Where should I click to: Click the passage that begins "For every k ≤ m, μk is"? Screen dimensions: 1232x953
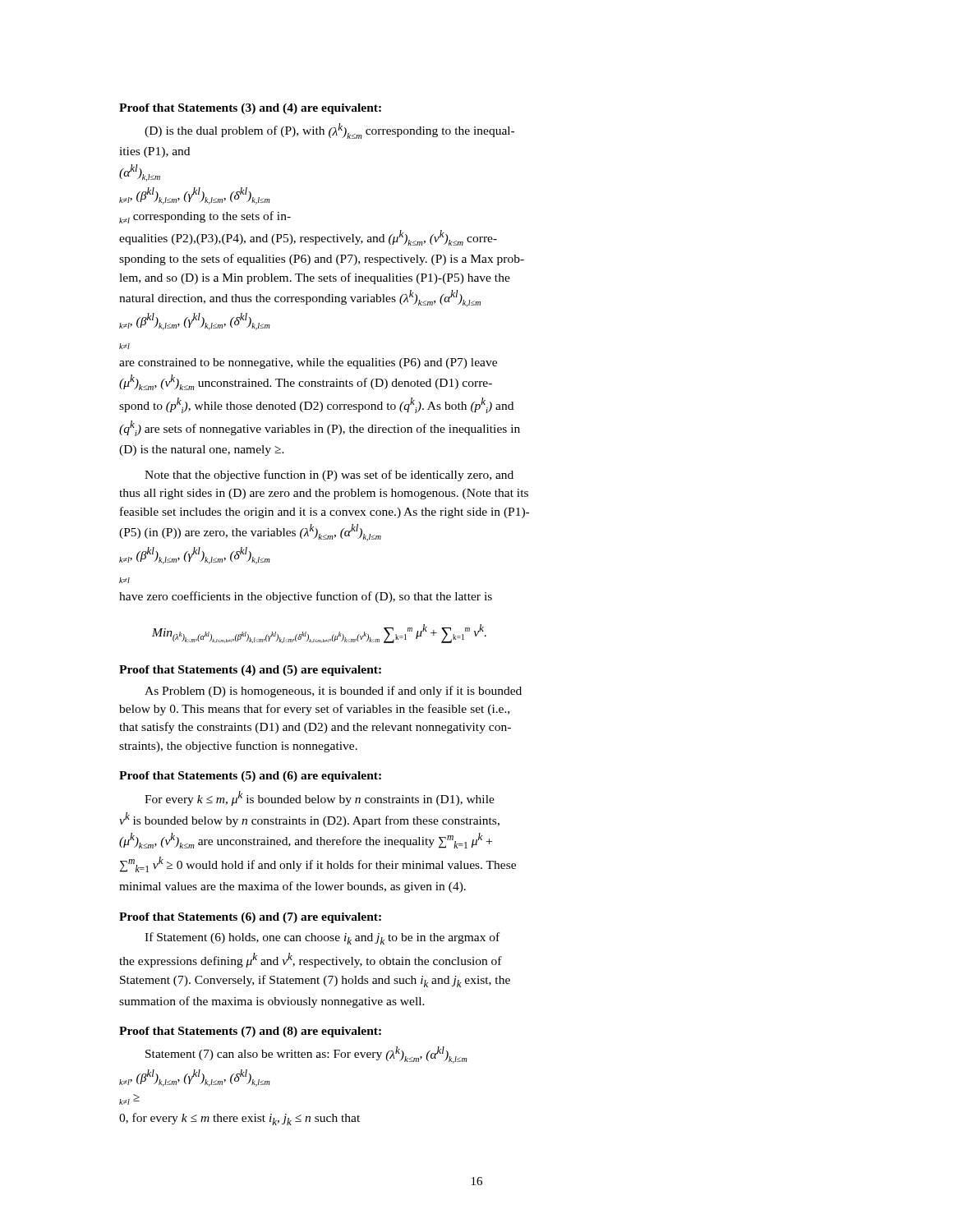click(476, 842)
